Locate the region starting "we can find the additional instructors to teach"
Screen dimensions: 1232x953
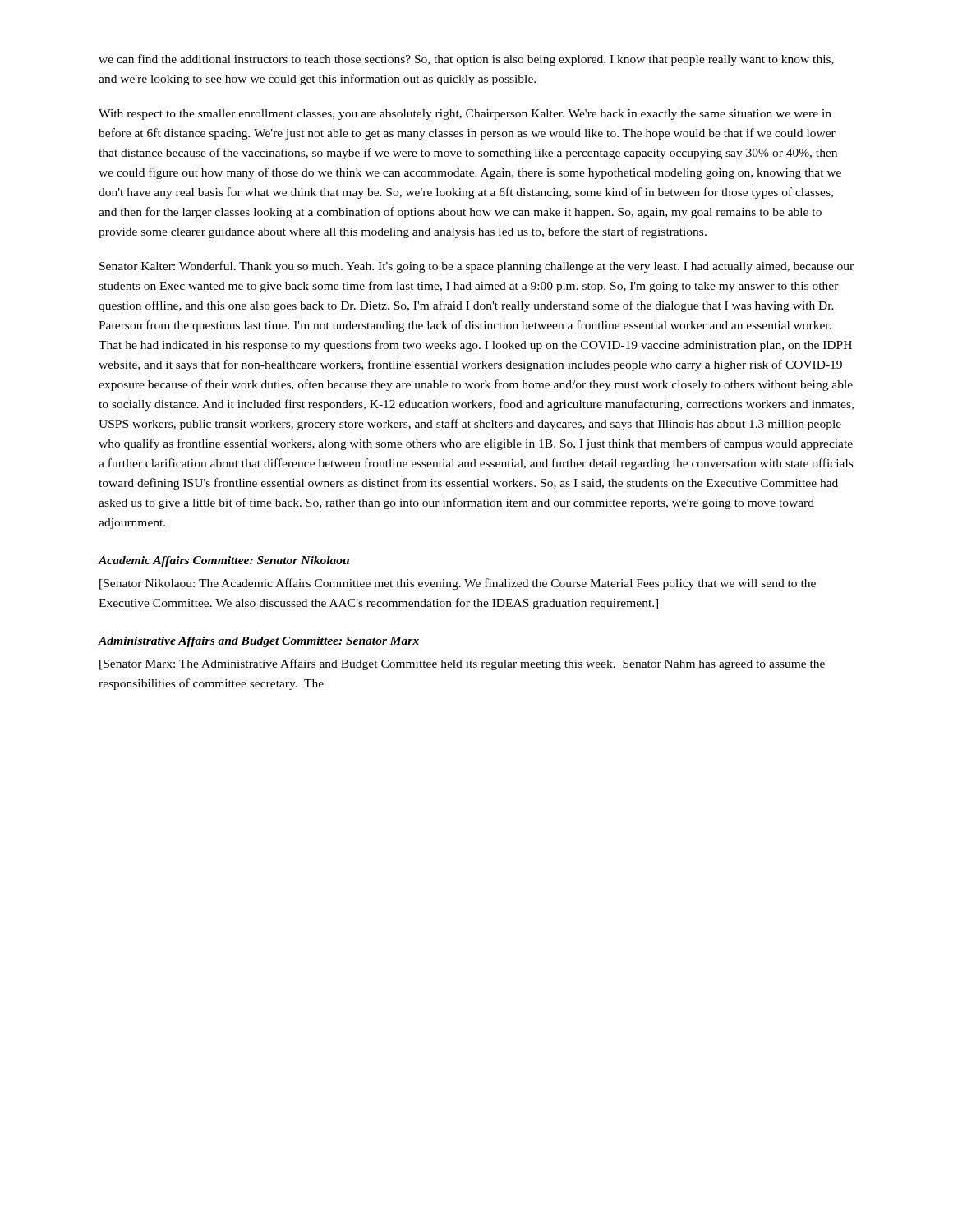tap(466, 69)
